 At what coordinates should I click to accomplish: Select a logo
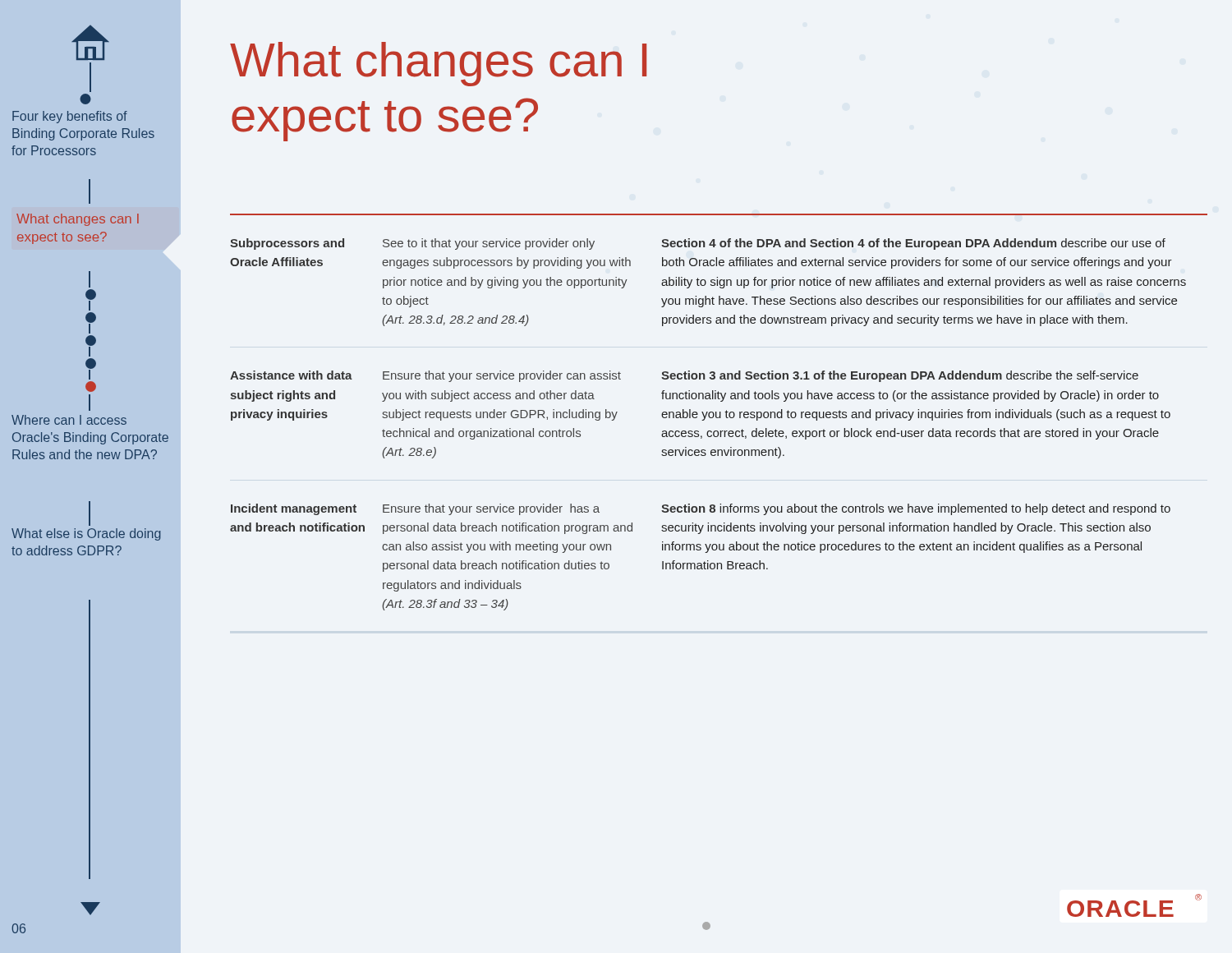click(x=1133, y=908)
